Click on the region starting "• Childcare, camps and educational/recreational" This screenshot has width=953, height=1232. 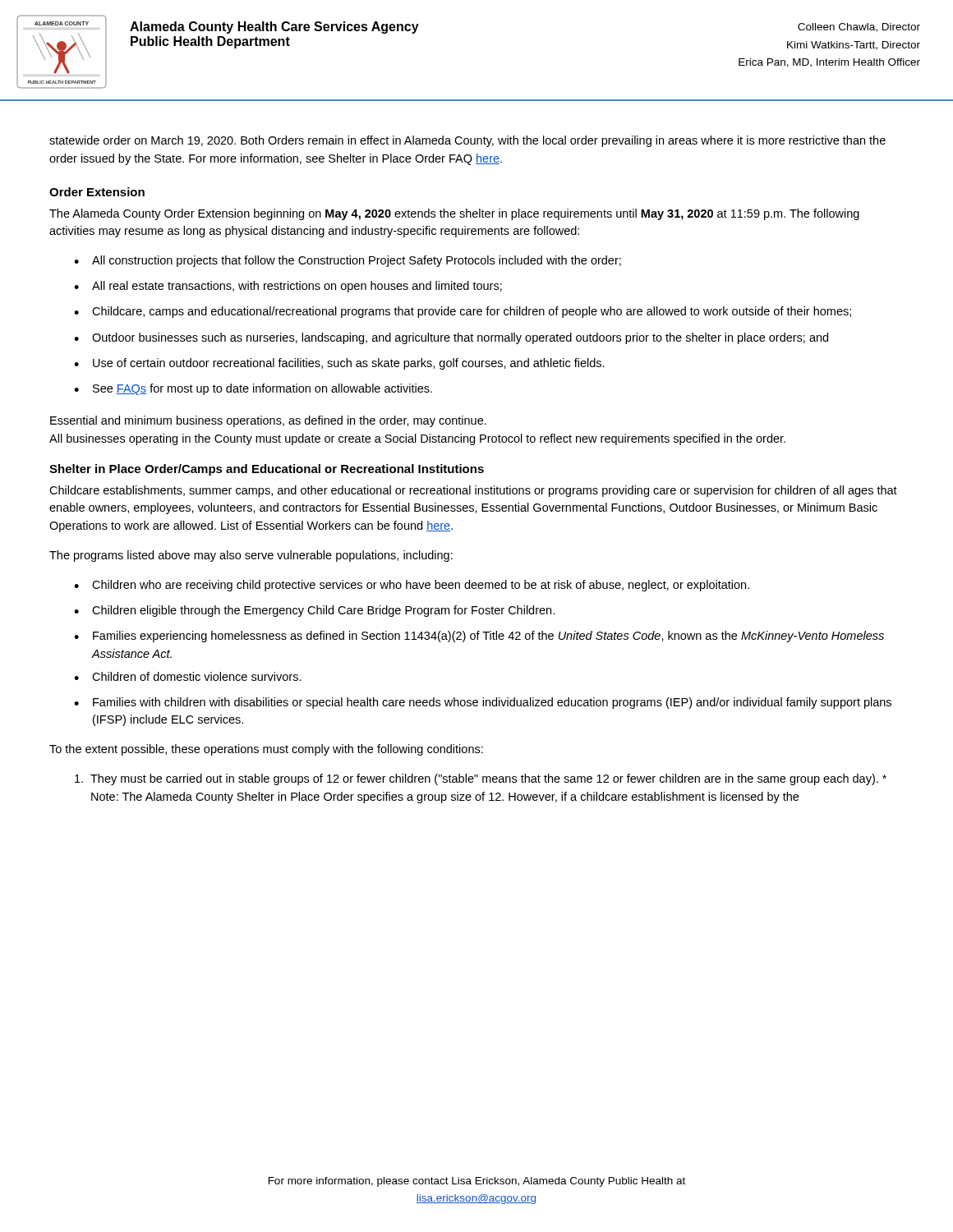(x=489, y=314)
